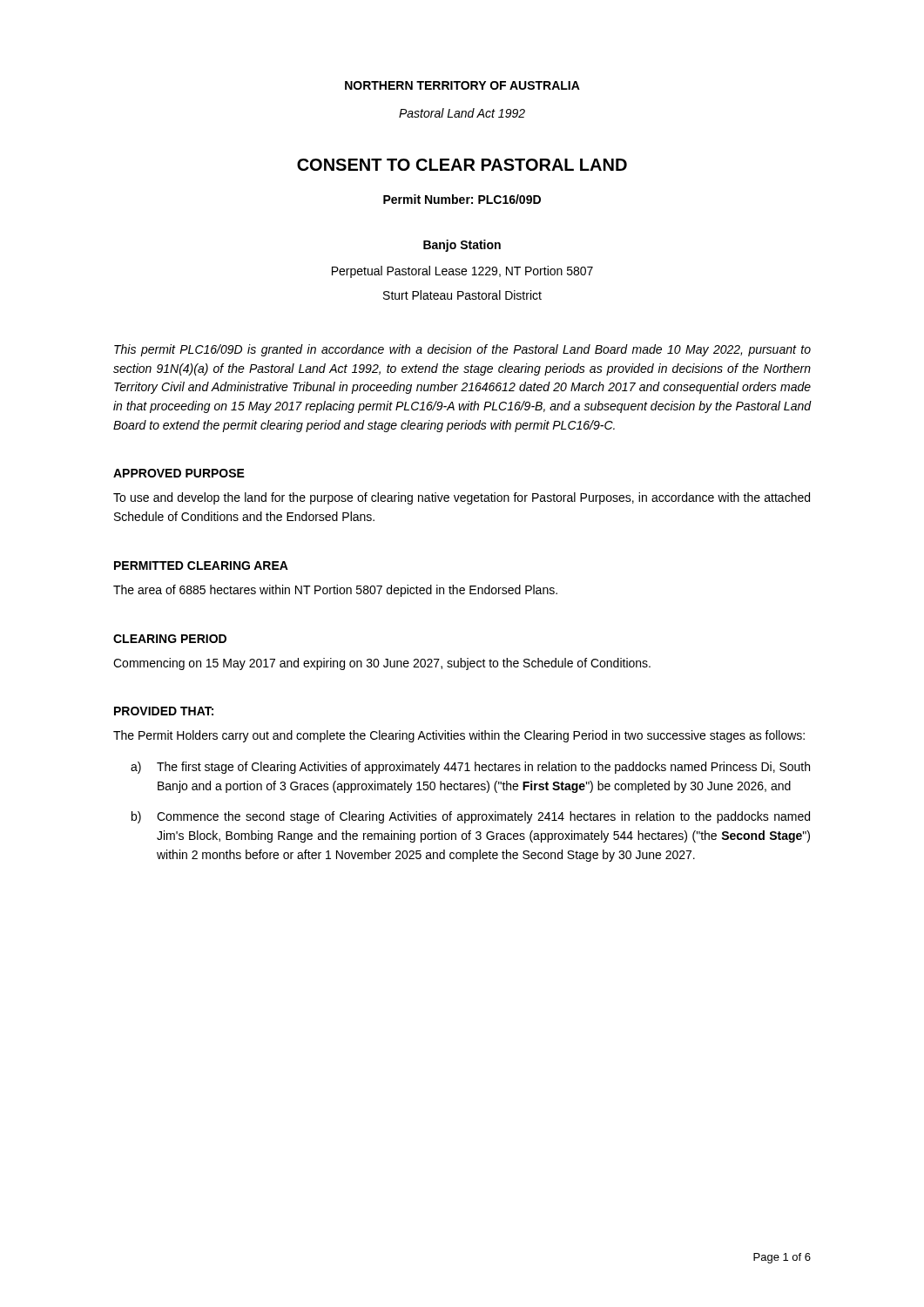Image resolution: width=924 pixels, height=1307 pixels.
Task: Locate the text starting "Commencing on 15 May 2017 and"
Action: click(382, 663)
